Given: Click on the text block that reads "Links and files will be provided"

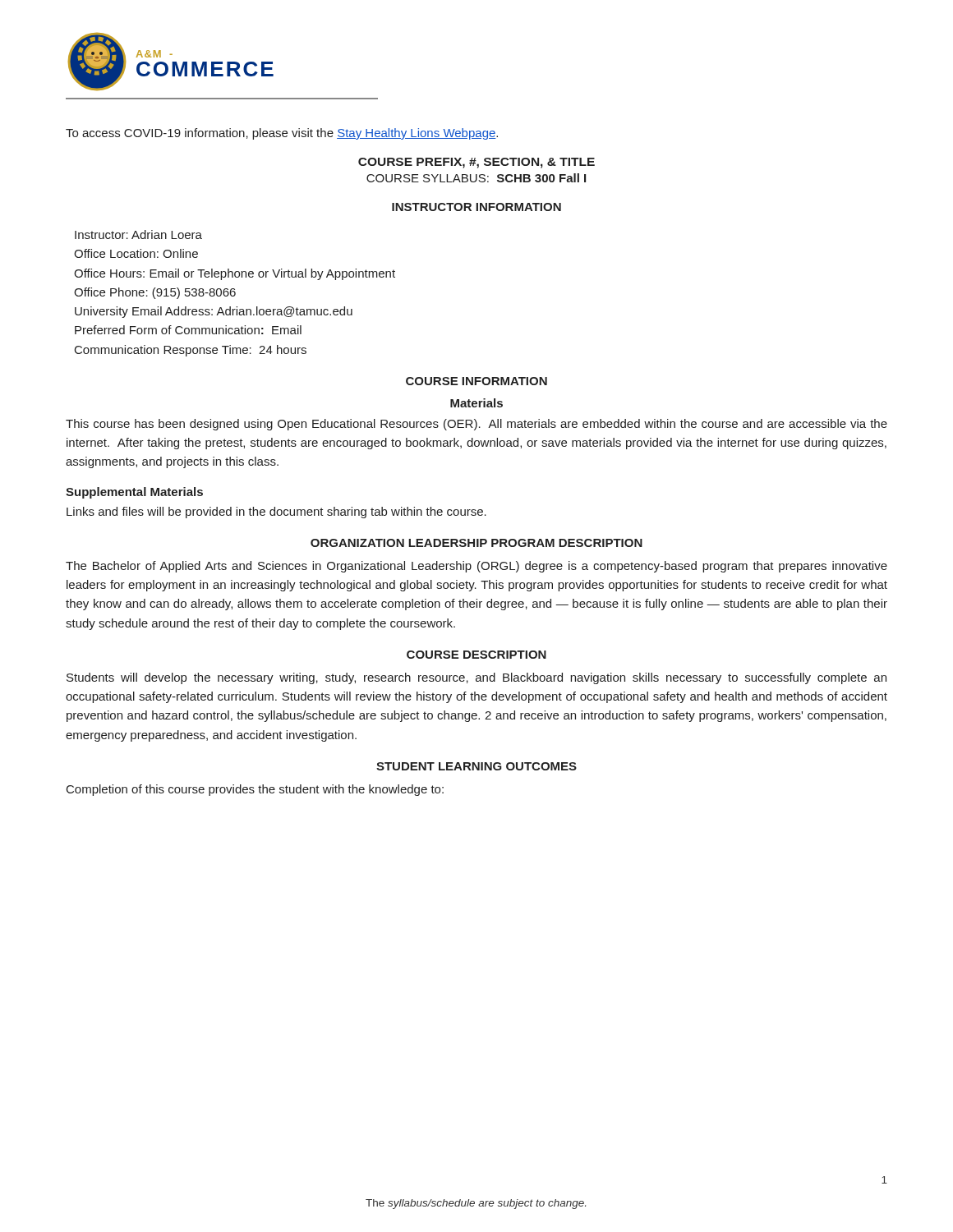Looking at the screenshot, I should 276,511.
